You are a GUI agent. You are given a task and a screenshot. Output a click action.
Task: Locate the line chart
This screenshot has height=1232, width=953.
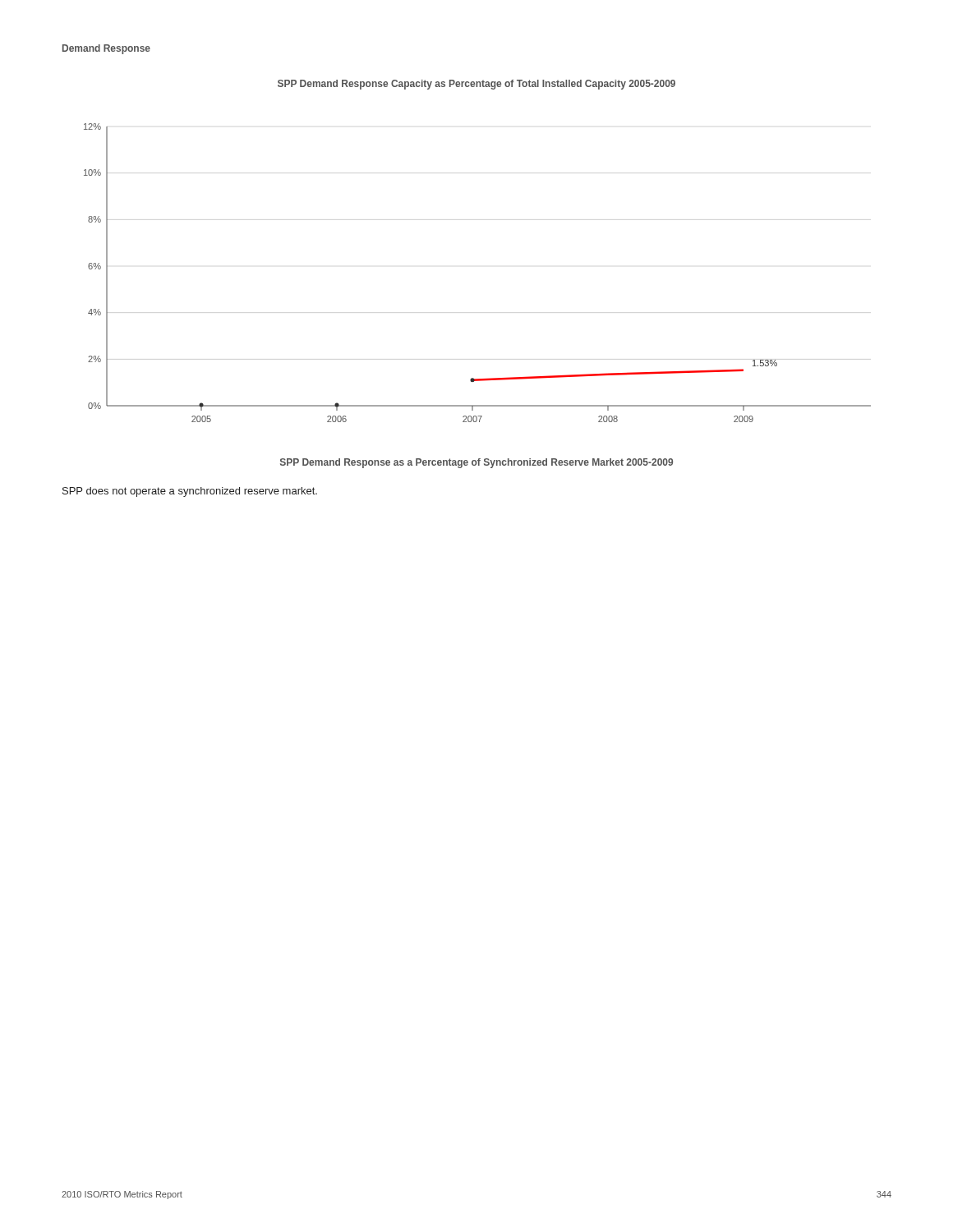pos(476,267)
